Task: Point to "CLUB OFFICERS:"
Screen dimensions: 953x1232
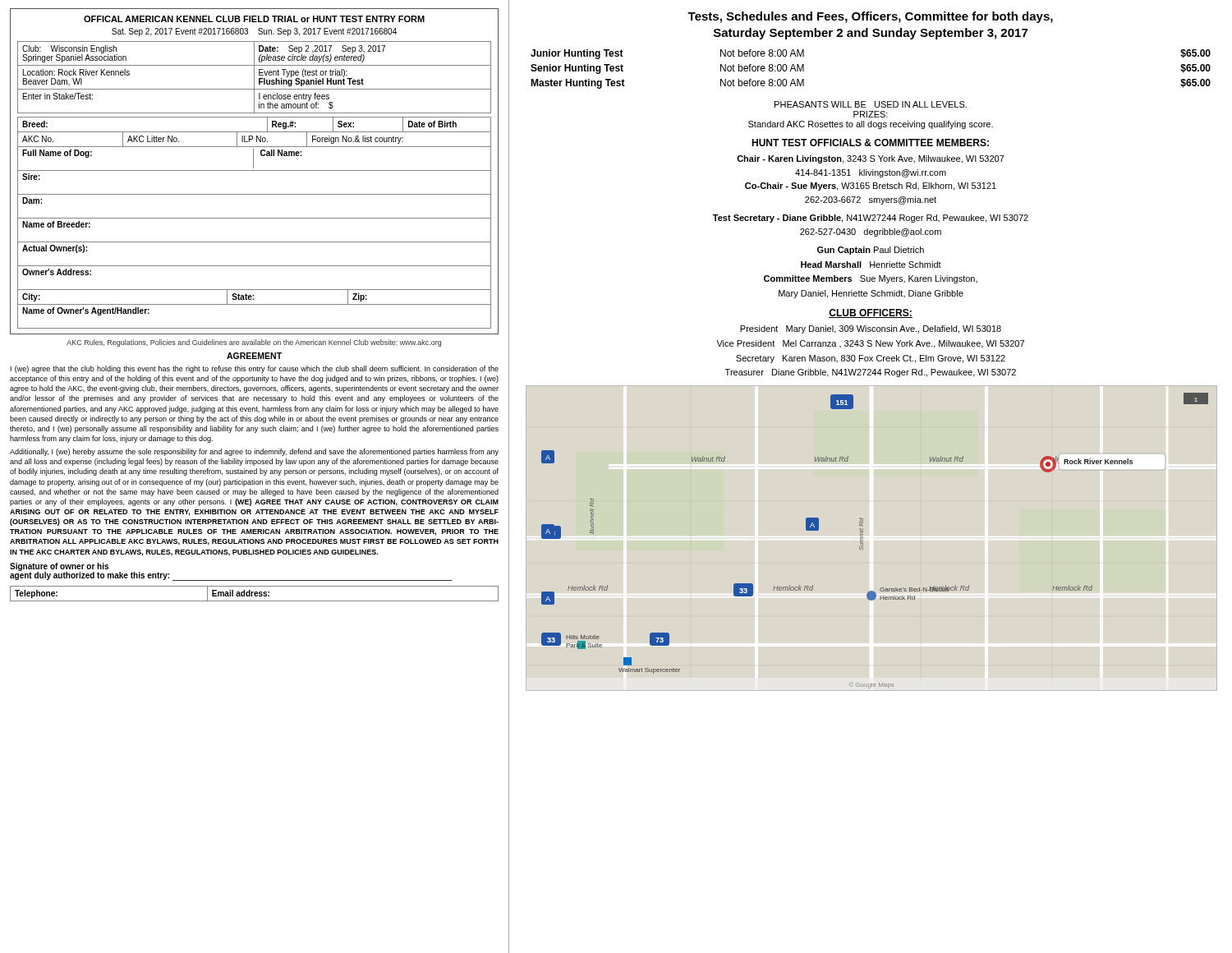Action: click(871, 313)
